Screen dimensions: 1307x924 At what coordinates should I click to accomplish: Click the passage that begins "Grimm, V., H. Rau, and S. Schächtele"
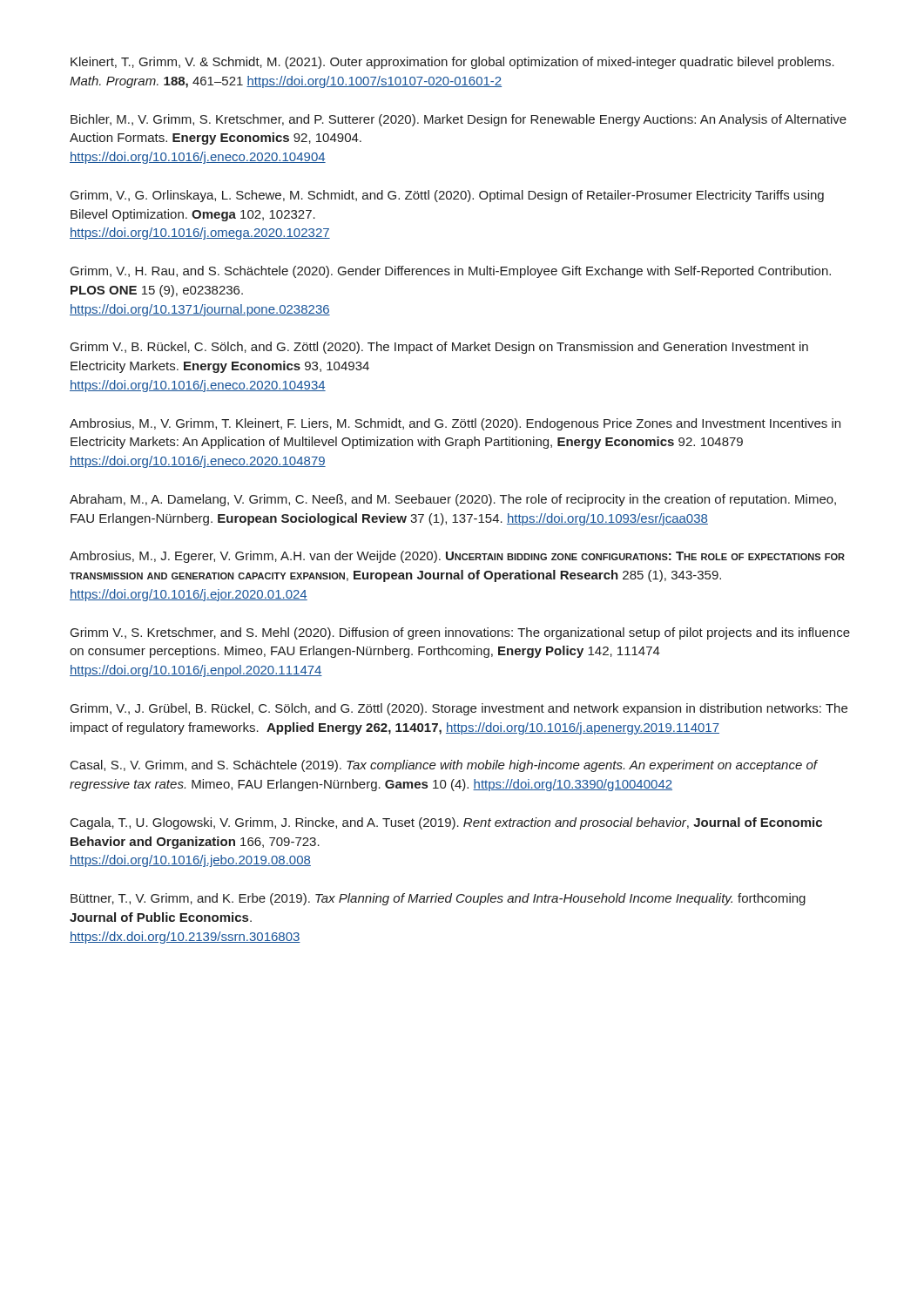click(451, 272)
